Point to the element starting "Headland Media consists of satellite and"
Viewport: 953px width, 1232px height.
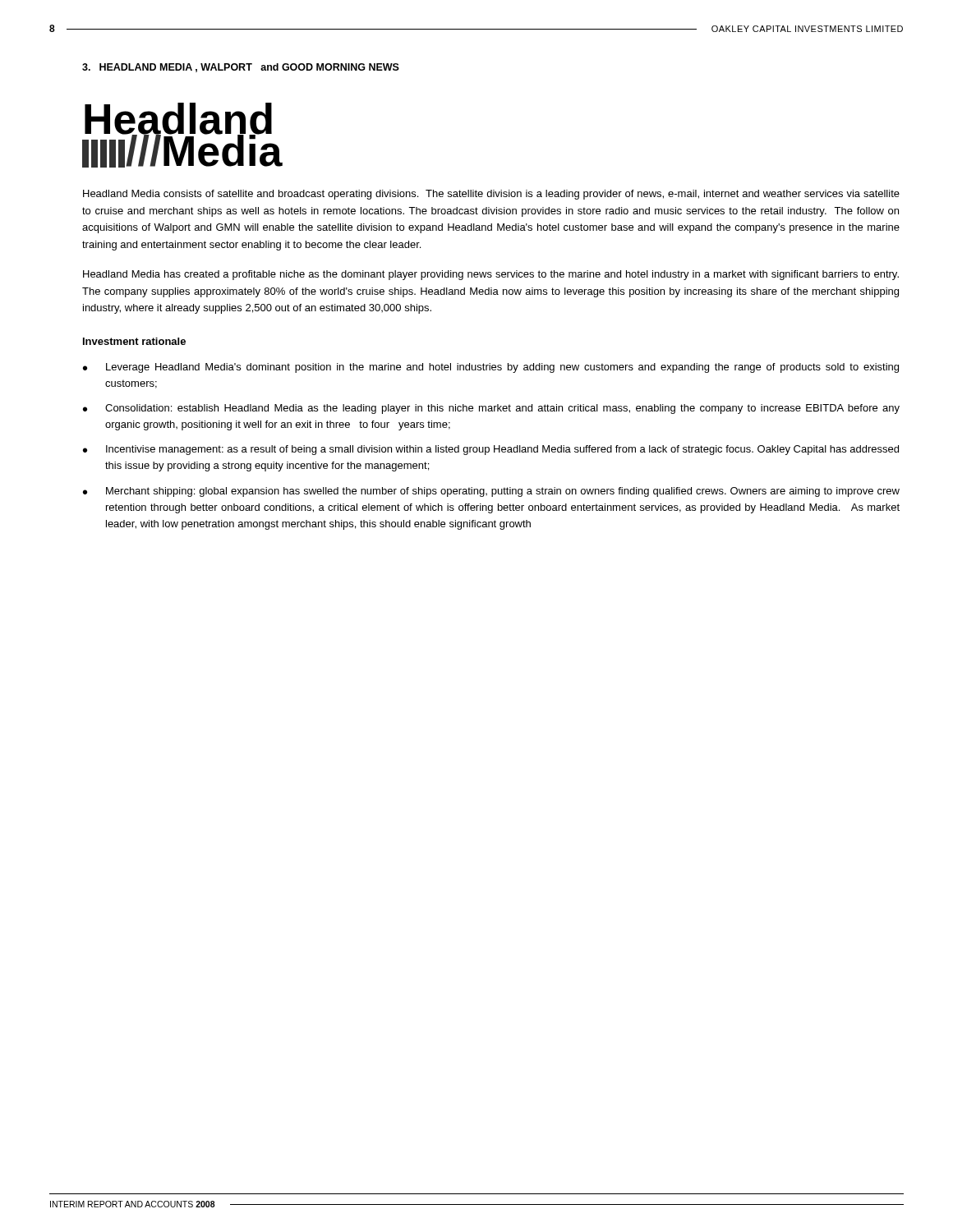491,219
